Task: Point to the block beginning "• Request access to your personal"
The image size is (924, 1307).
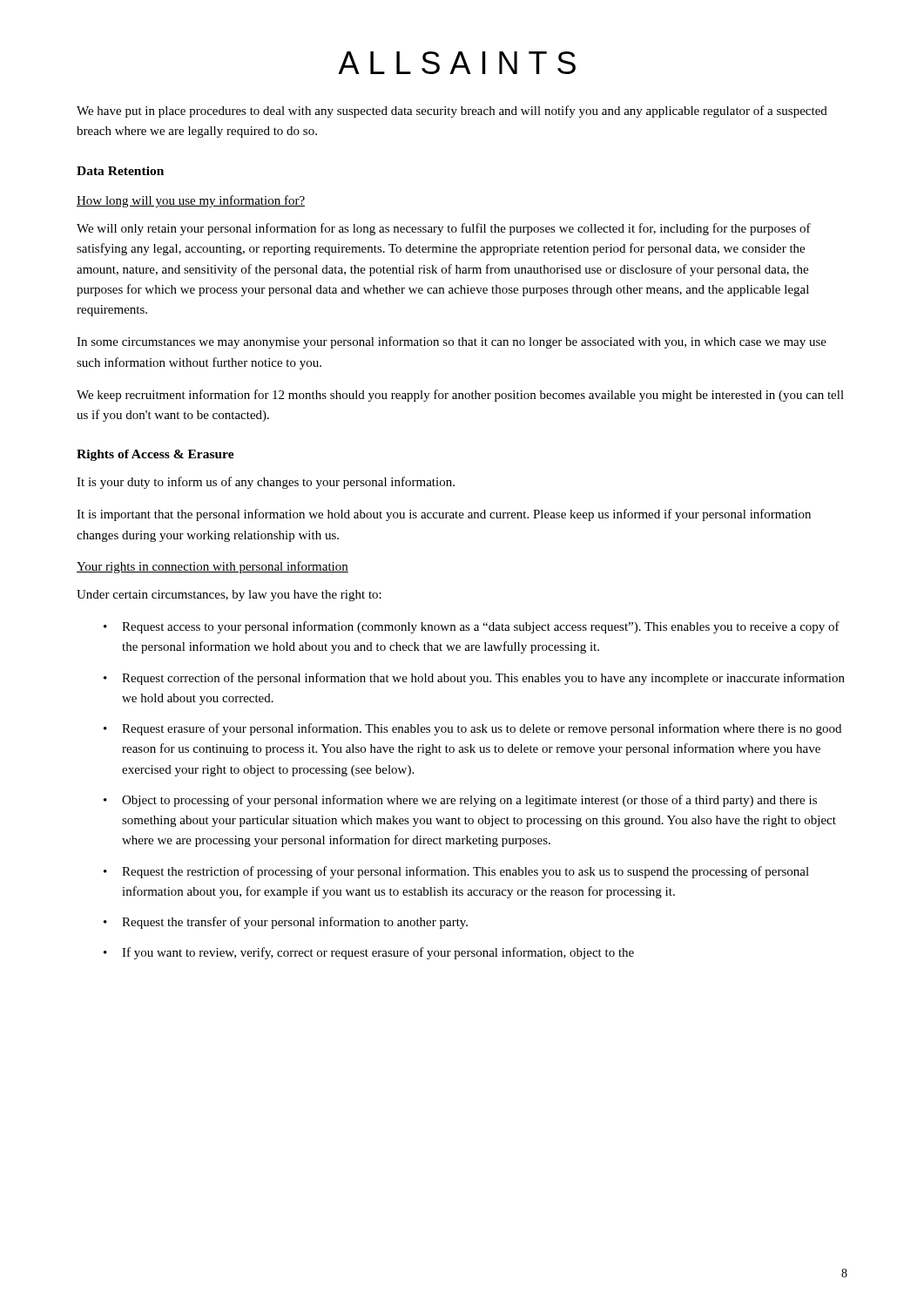Action: pyautogui.click(x=475, y=637)
